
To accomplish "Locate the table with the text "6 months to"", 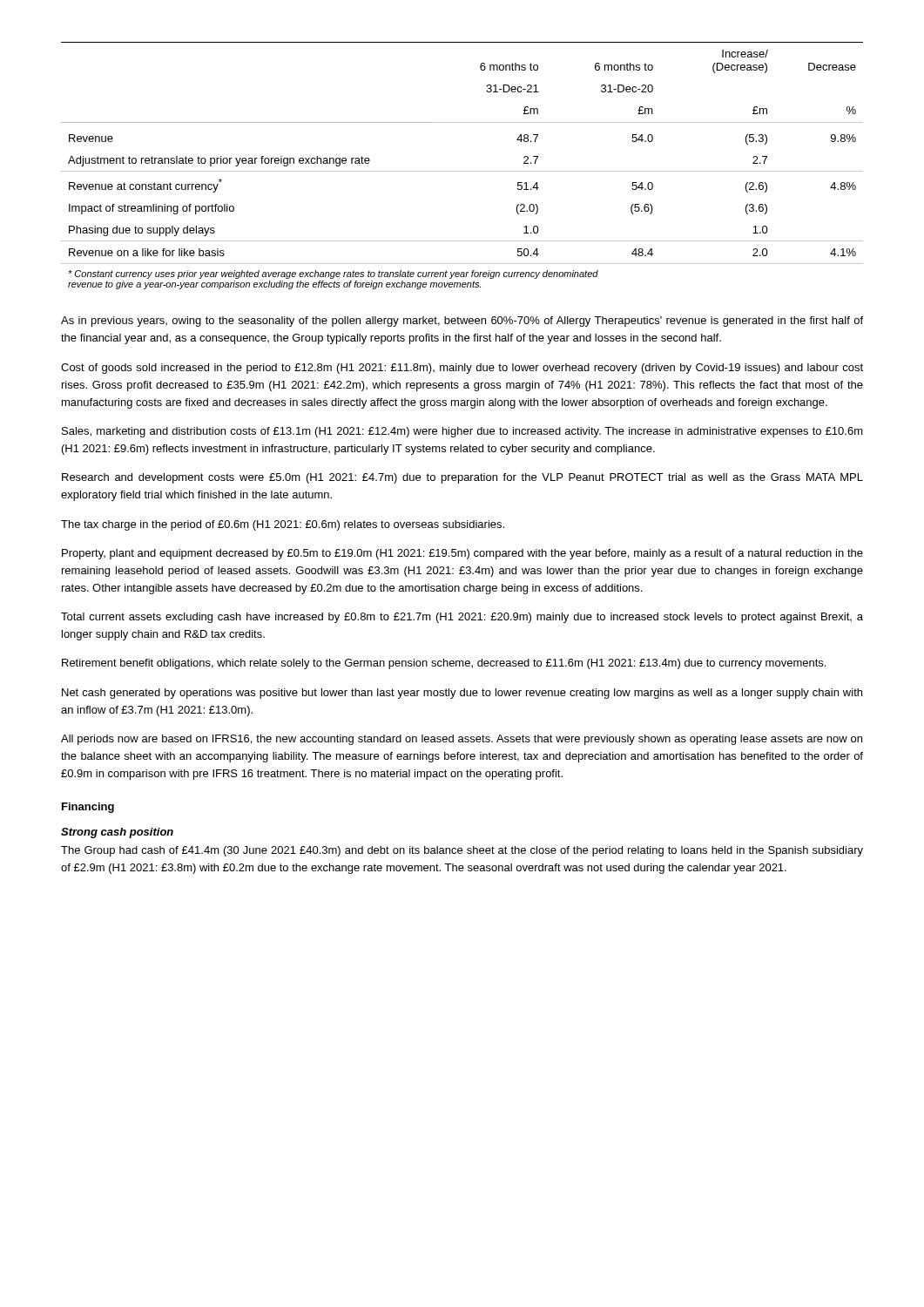I will [x=462, y=167].
